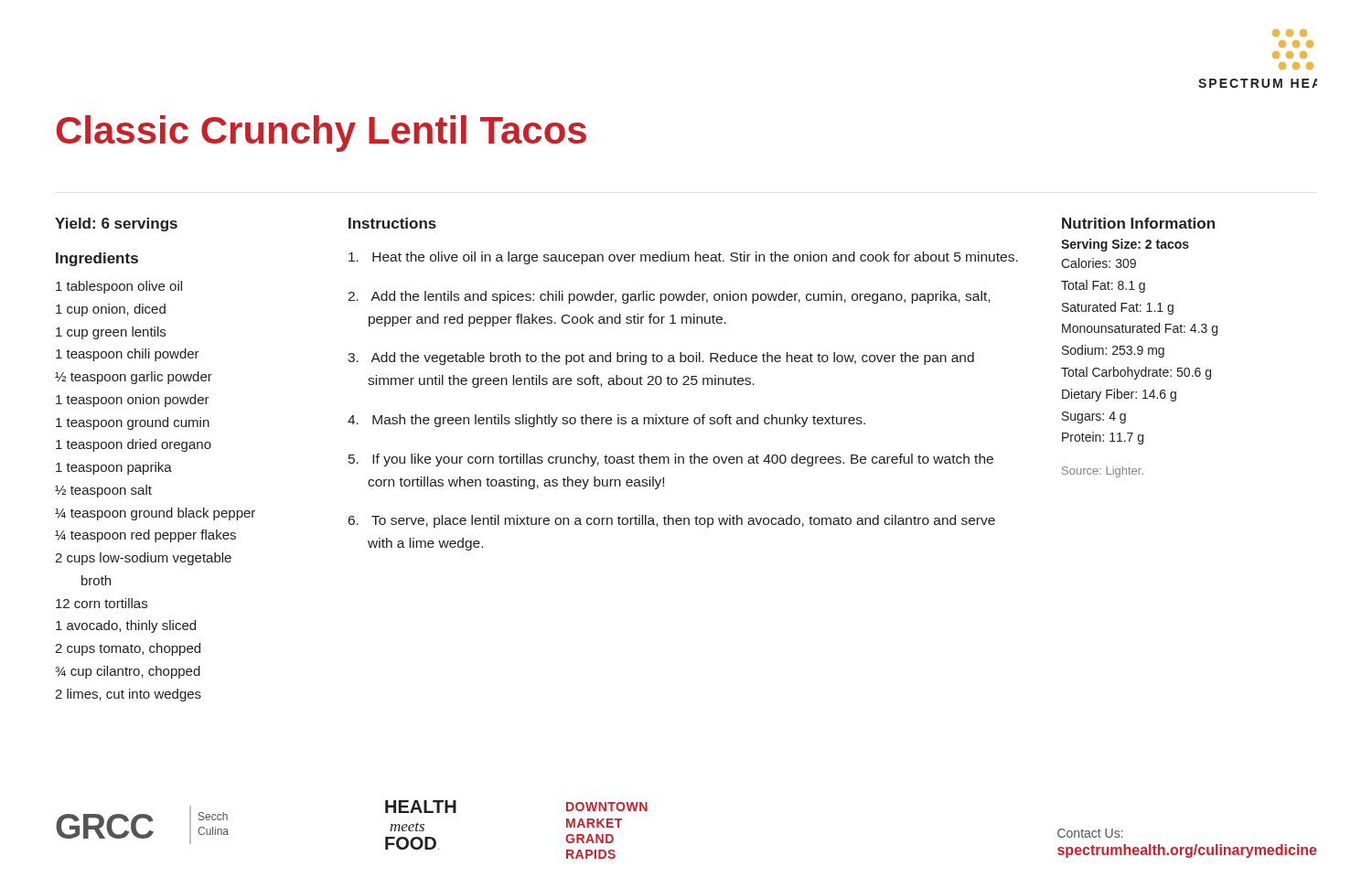Find the title that reads "Classic Crunchy Lentil Tacos"
This screenshot has width=1372, height=888.
(321, 131)
